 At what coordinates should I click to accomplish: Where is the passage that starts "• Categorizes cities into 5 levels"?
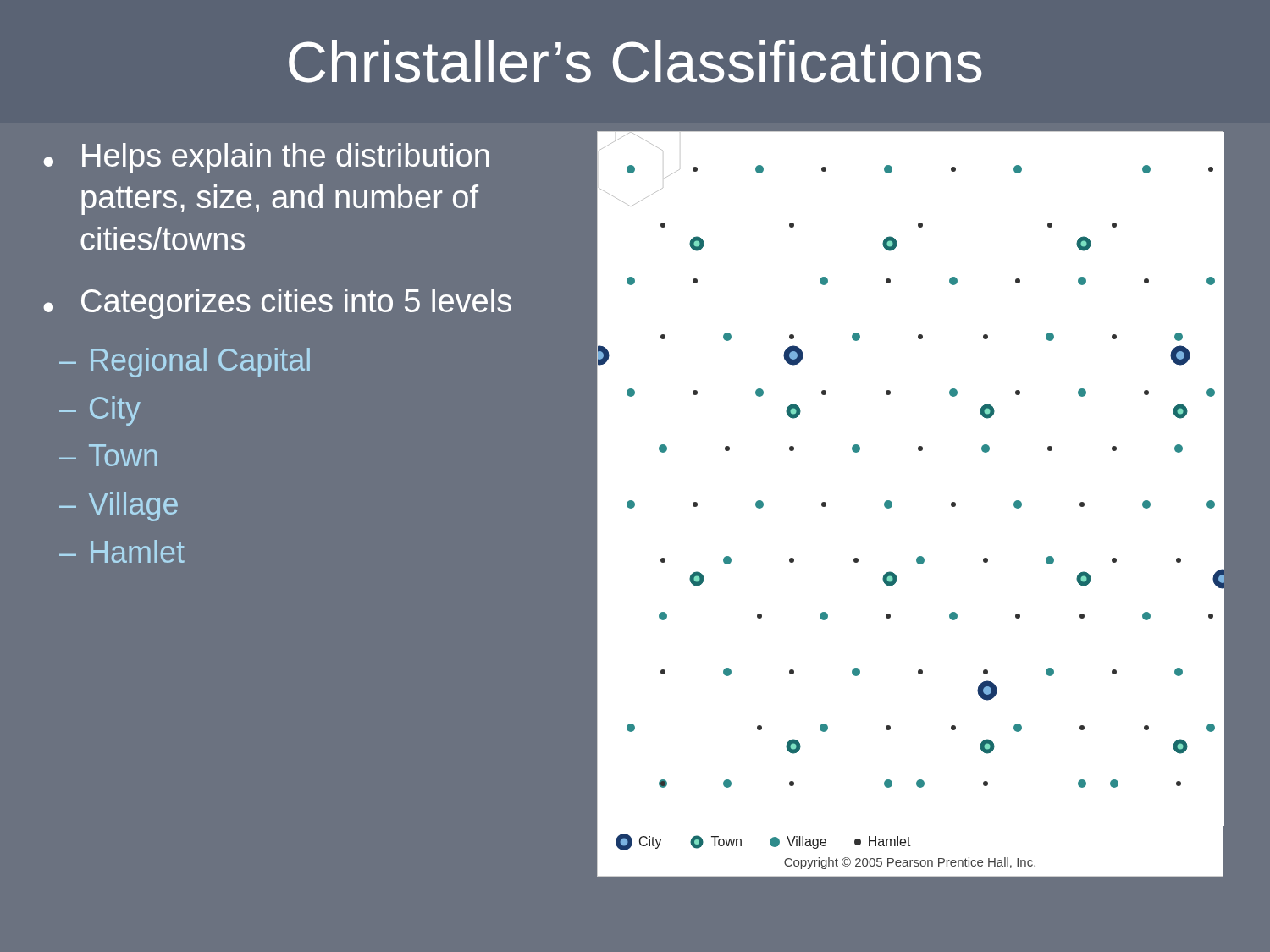[277, 304]
